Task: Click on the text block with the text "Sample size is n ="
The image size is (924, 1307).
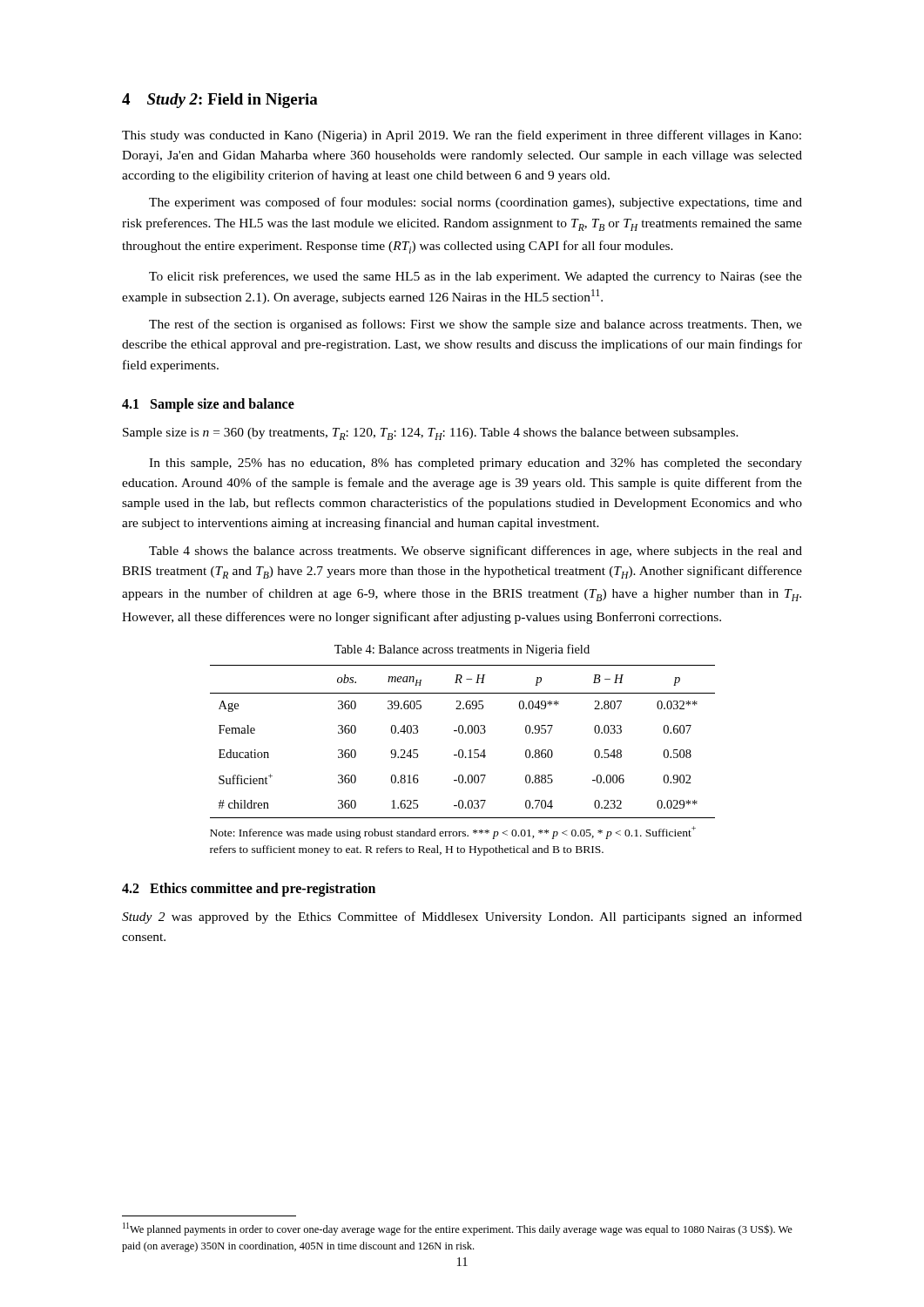Action: point(462,433)
